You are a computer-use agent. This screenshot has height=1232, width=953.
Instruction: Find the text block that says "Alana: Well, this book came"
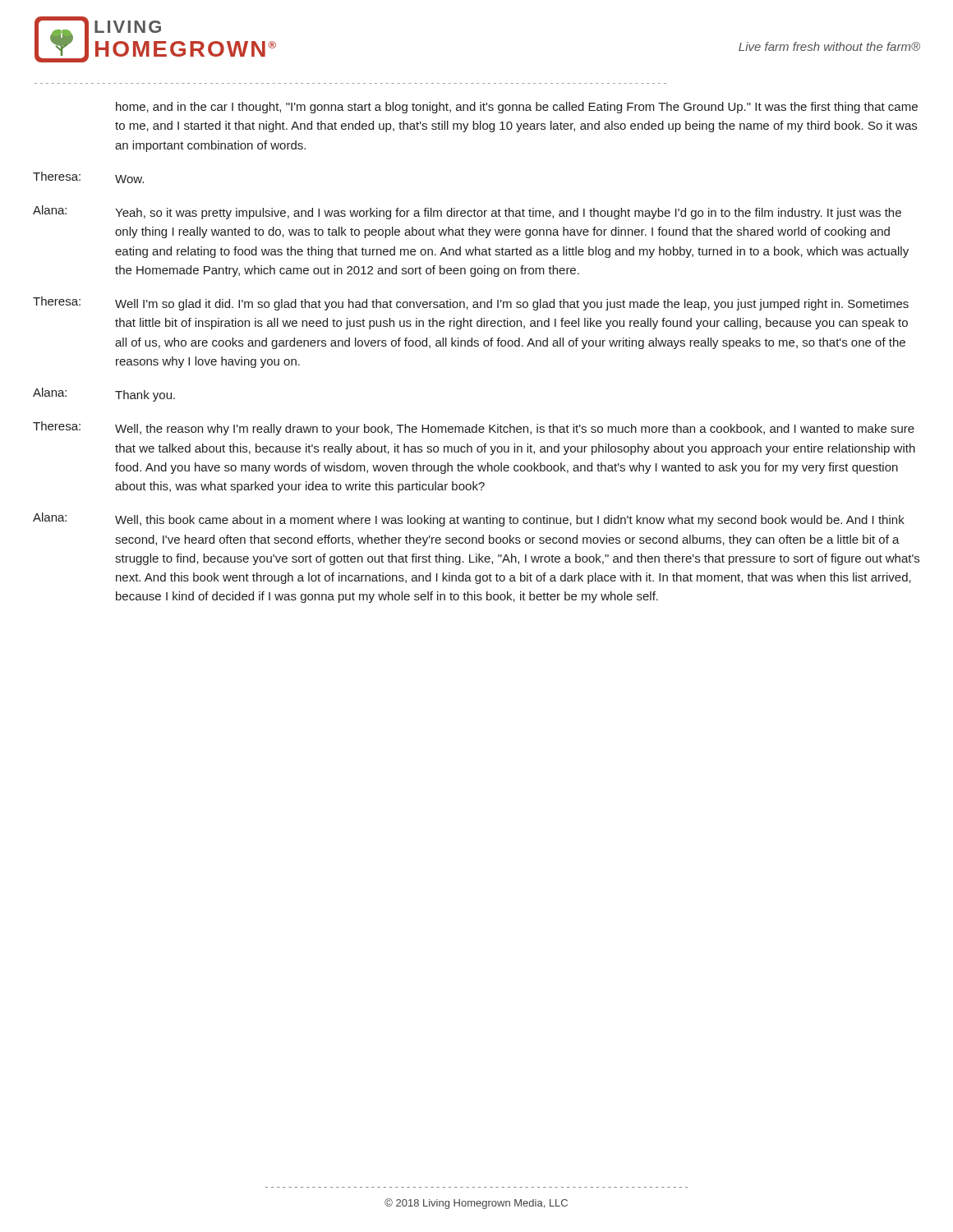[x=476, y=558]
